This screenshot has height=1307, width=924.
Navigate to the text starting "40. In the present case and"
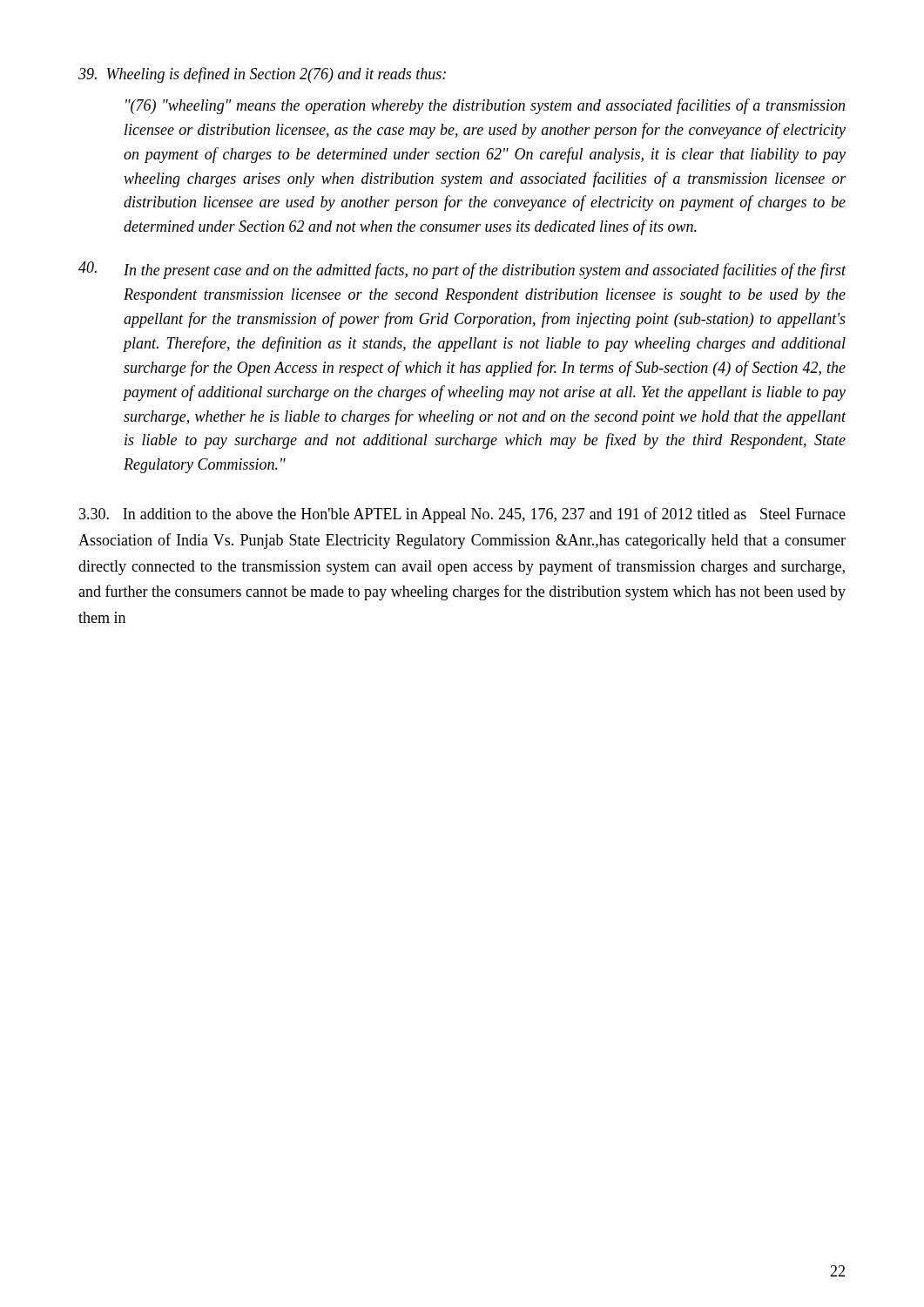tap(462, 368)
